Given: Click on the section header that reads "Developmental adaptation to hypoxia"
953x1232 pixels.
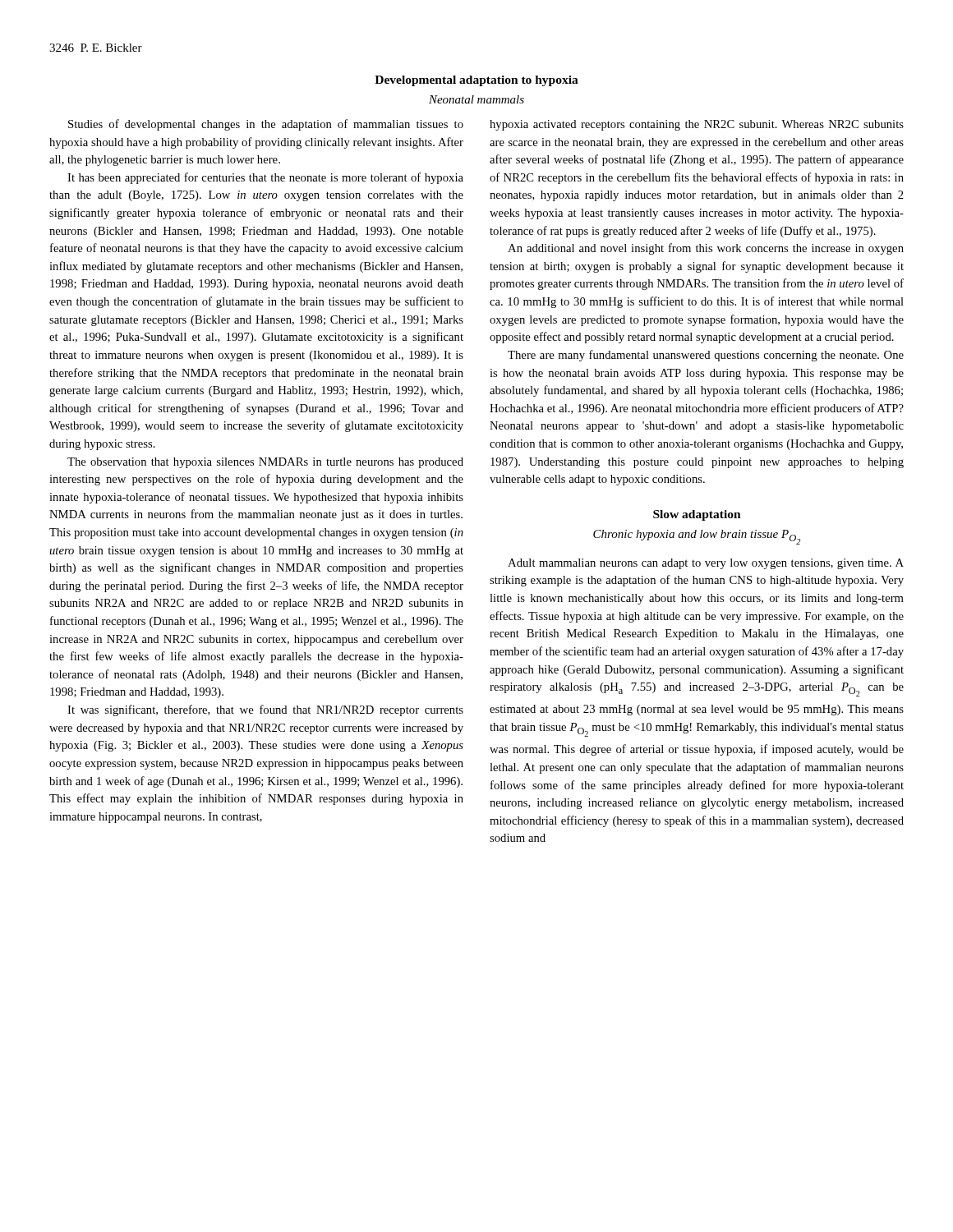Looking at the screenshot, I should tap(476, 79).
